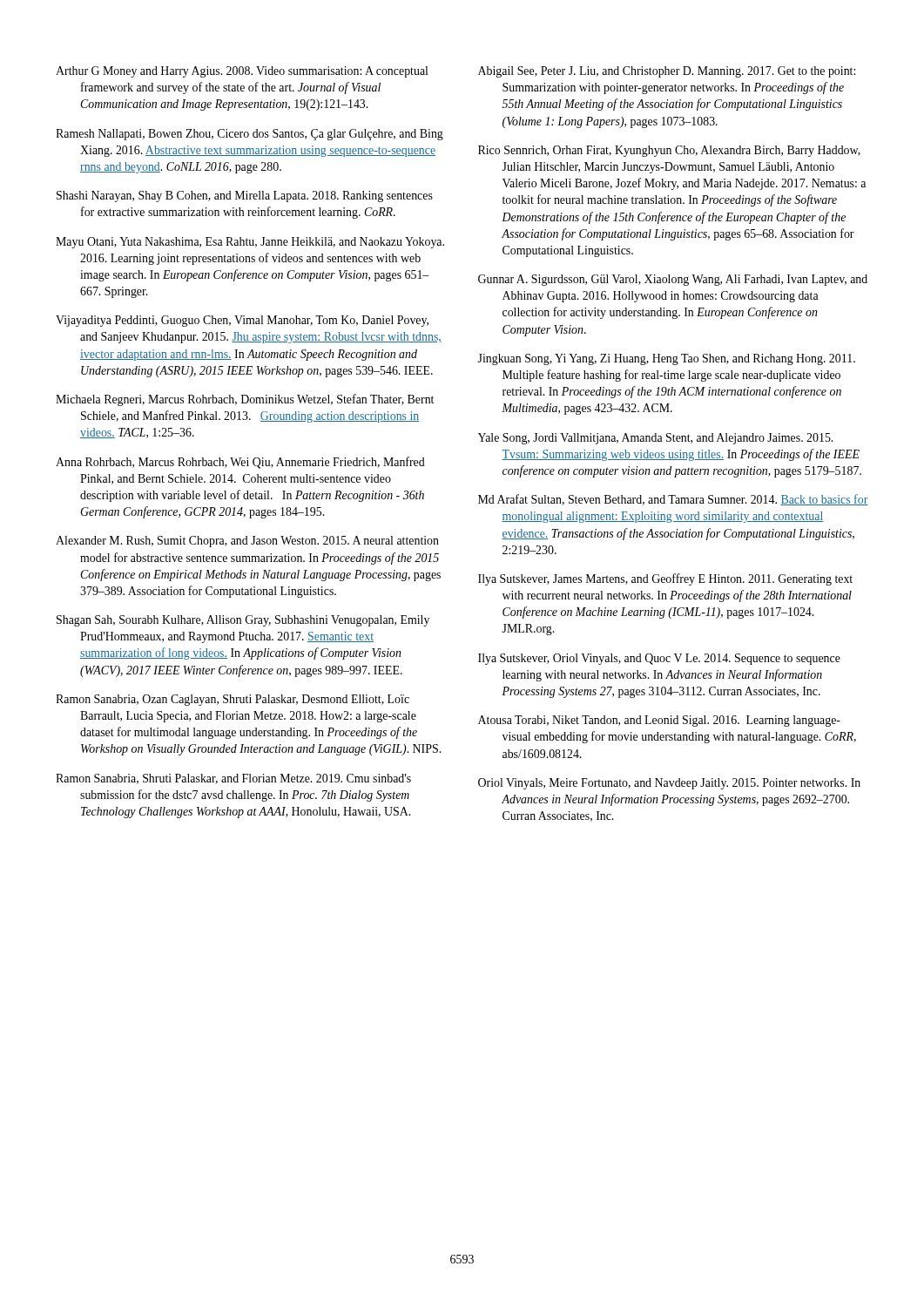Click on the text block starting "Rico Sennrich, Orhan Firat, Kyunghyun Cho, Alexandra"
Image resolution: width=924 pixels, height=1307 pixels.
[672, 200]
